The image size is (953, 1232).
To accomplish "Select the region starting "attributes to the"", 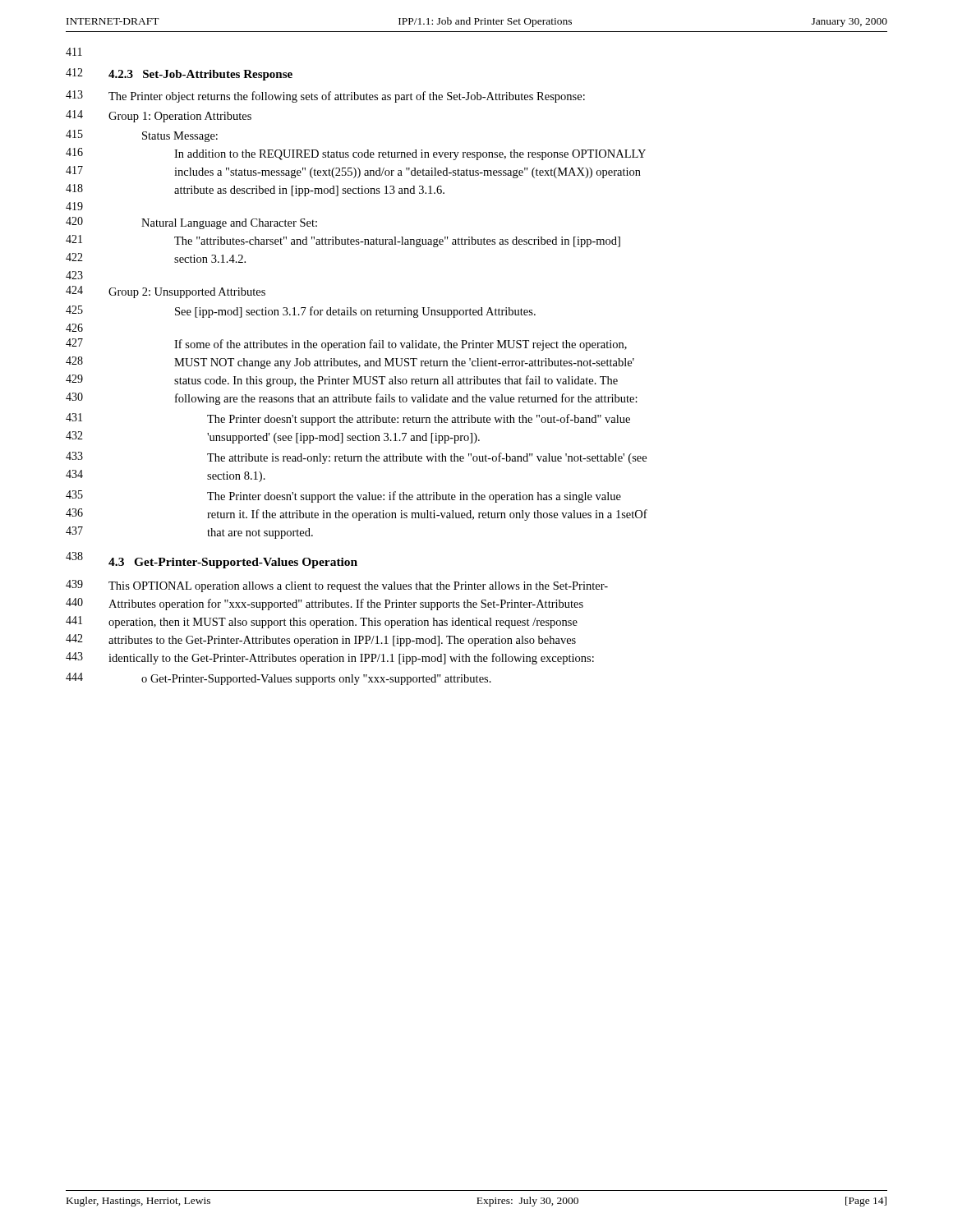I will pos(342,640).
